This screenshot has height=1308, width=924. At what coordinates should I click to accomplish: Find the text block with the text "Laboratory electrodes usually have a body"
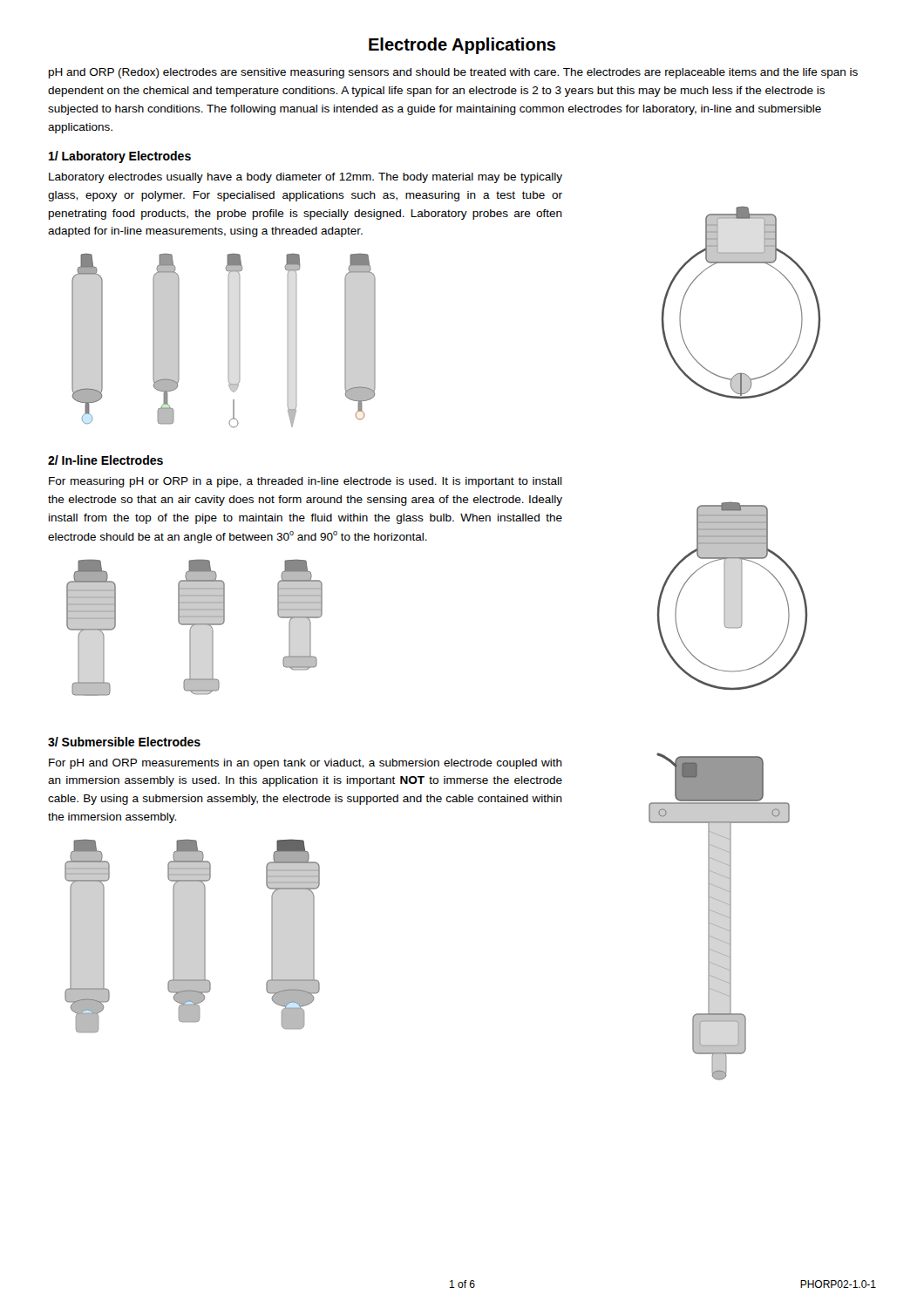[305, 204]
